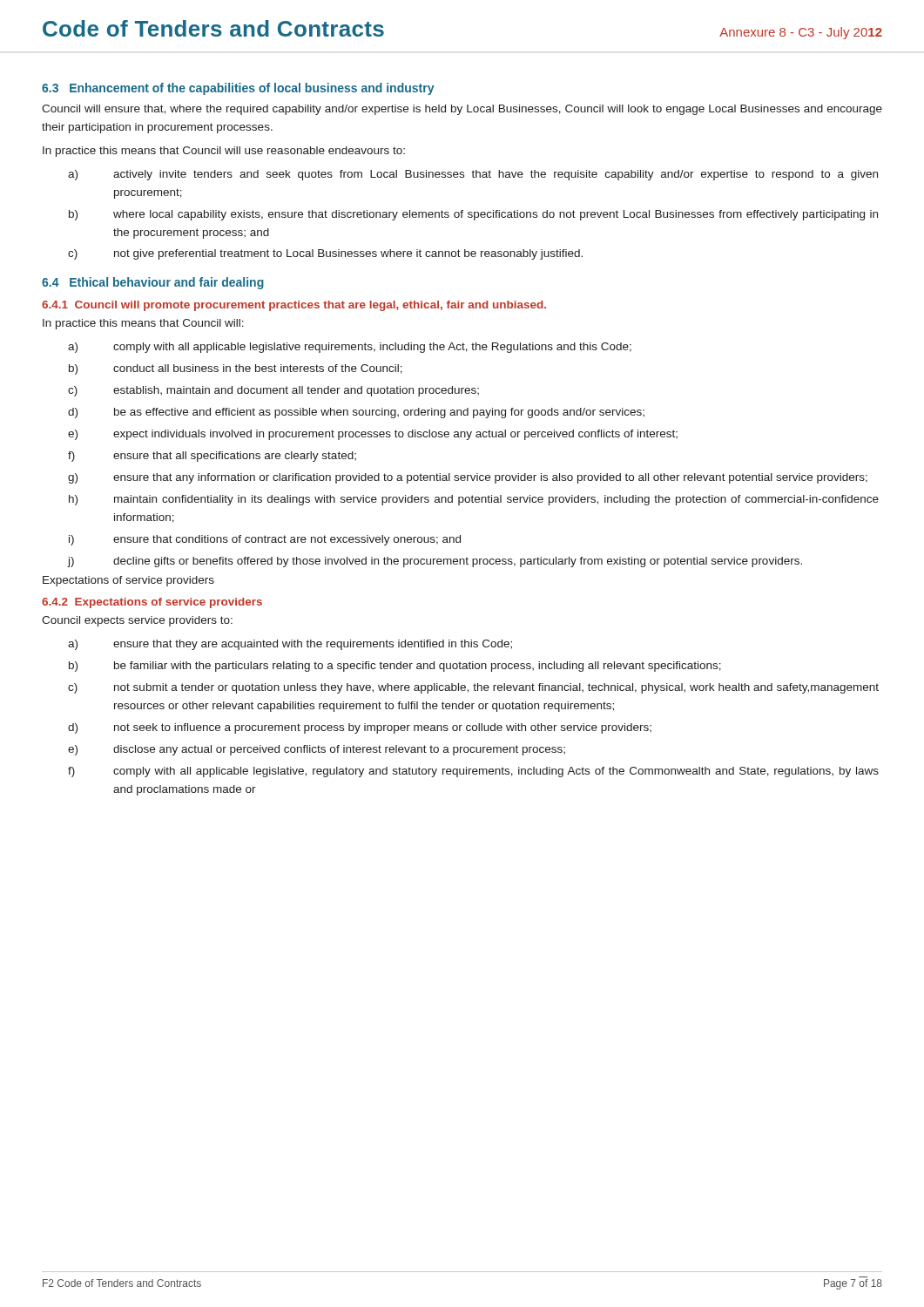Select the element starting "c) not give preferential treatment to"
The width and height of the screenshot is (924, 1307).
point(462,254)
